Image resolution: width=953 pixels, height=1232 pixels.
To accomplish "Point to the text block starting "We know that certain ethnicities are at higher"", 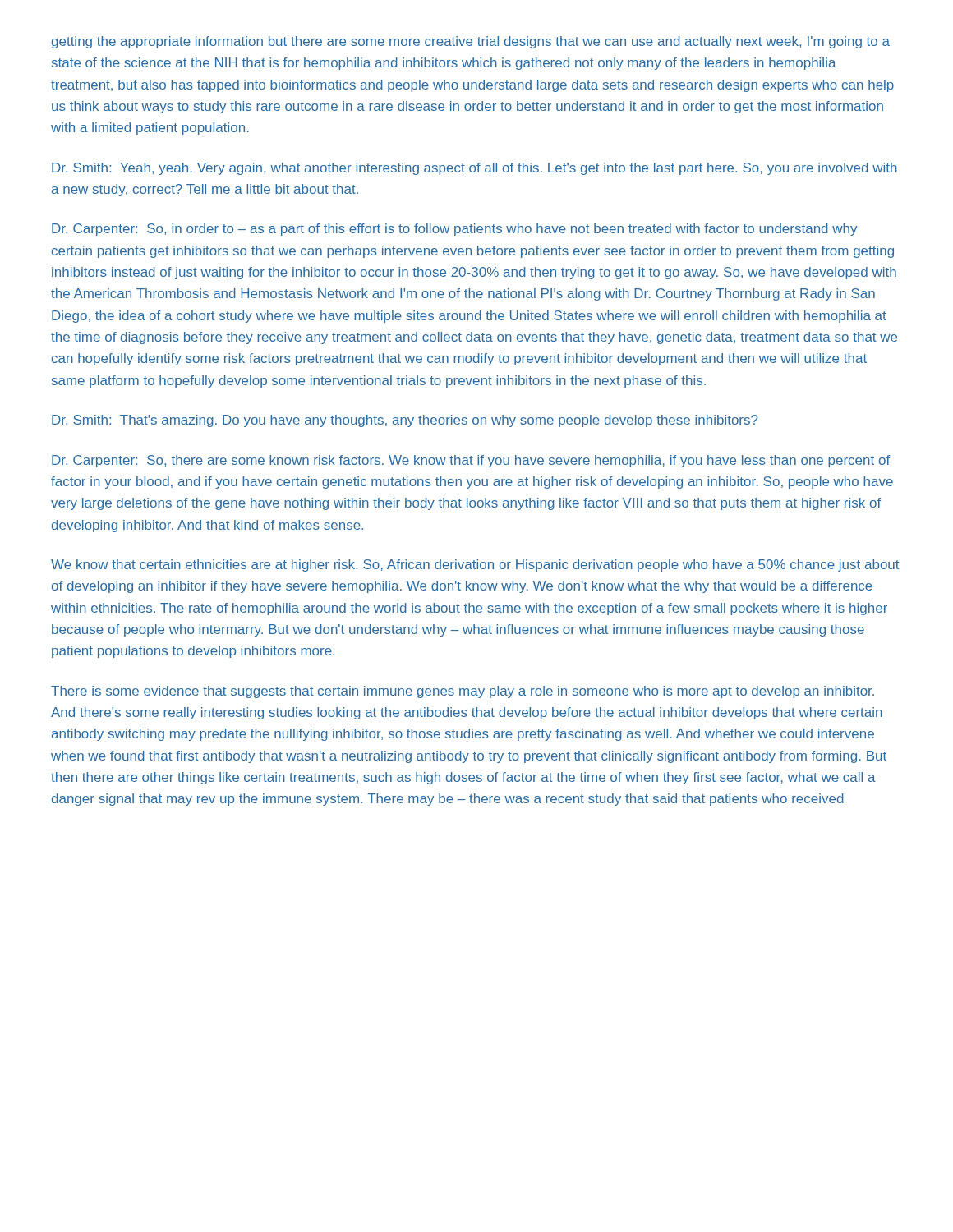I will [475, 608].
